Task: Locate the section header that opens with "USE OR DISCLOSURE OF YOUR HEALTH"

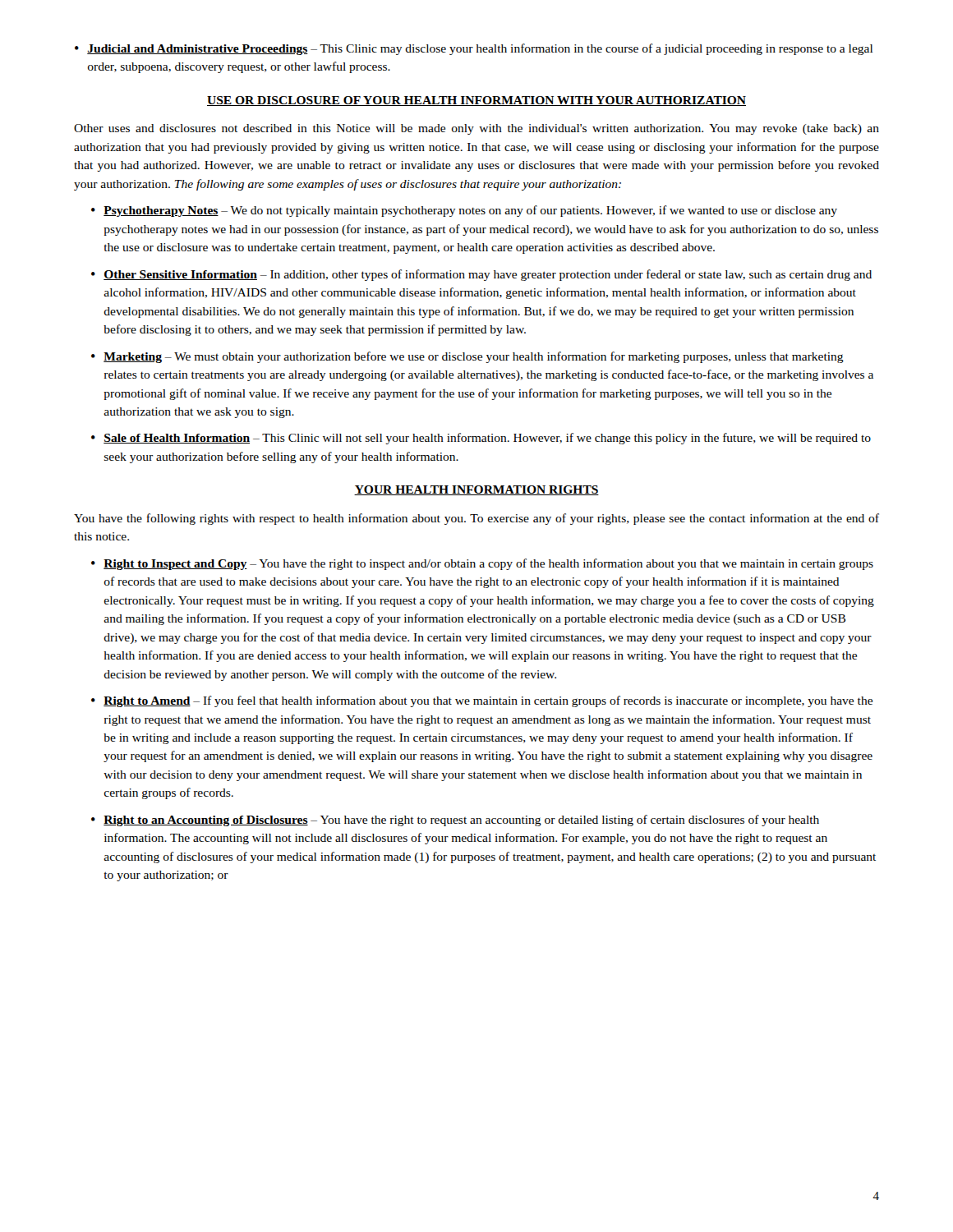Action: coord(476,100)
